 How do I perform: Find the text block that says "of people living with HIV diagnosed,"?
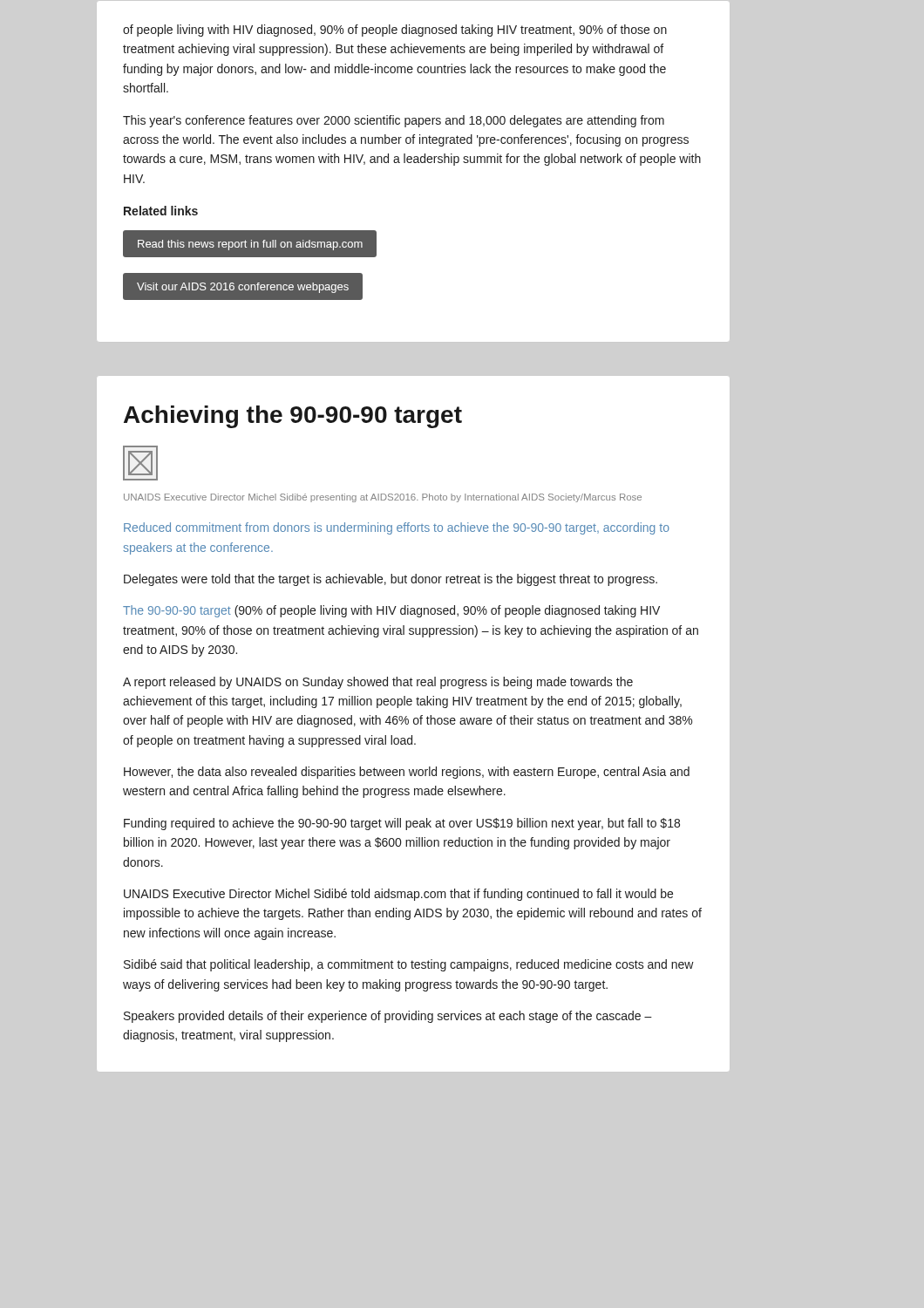[413, 59]
